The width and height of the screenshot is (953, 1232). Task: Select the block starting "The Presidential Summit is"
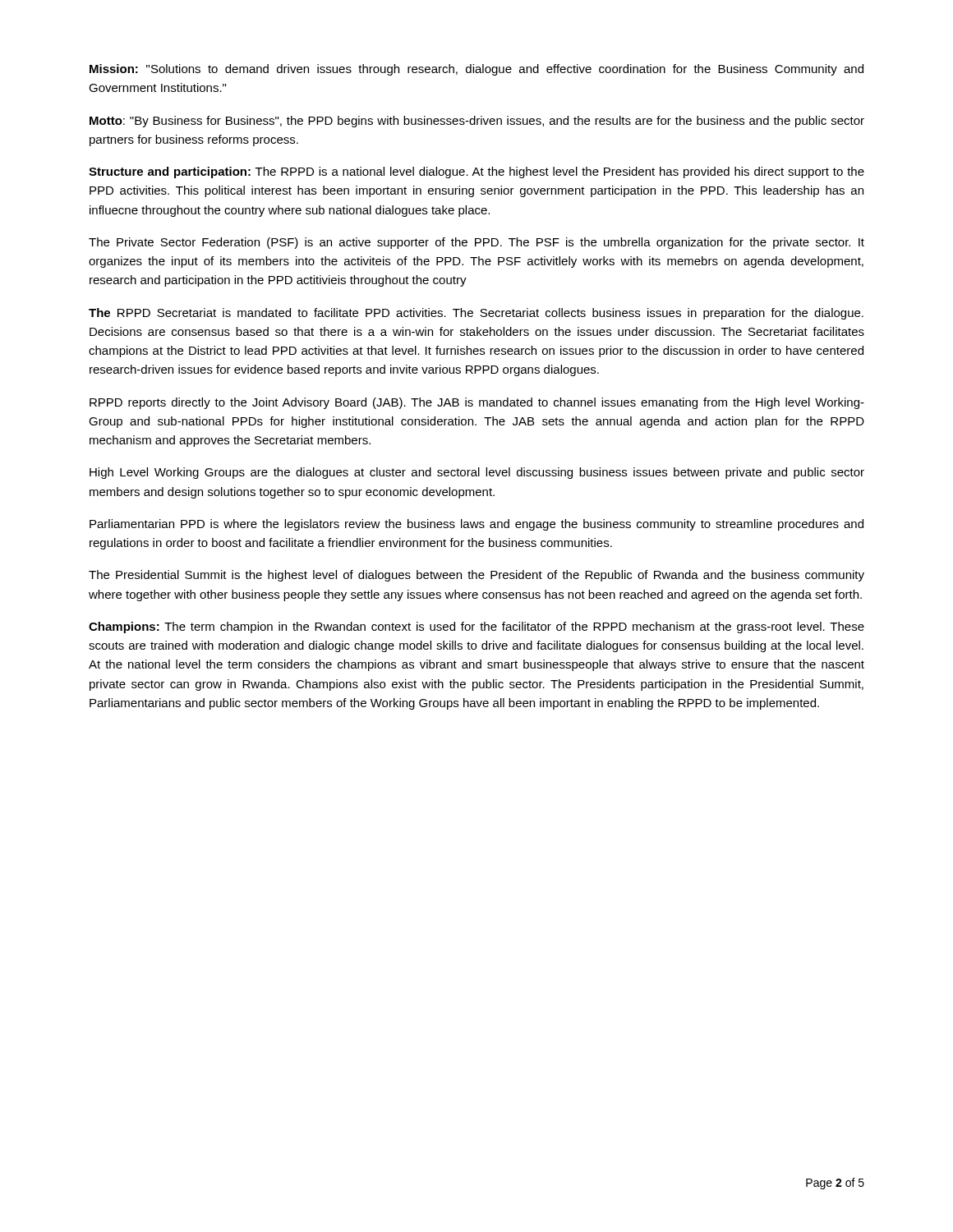[476, 584]
